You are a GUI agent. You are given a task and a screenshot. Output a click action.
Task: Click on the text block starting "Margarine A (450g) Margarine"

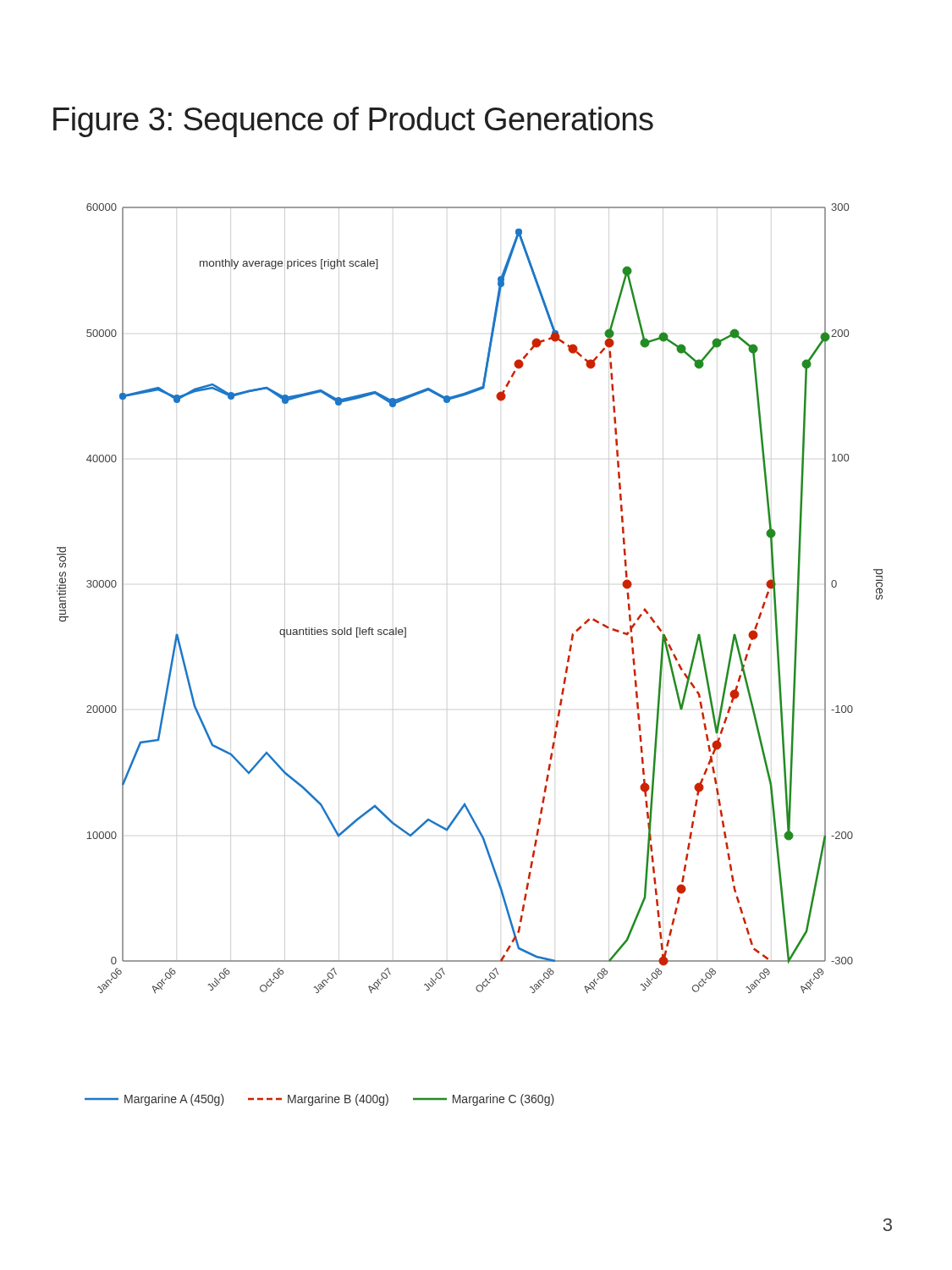pyautogui.click(x=319, y=1099)
